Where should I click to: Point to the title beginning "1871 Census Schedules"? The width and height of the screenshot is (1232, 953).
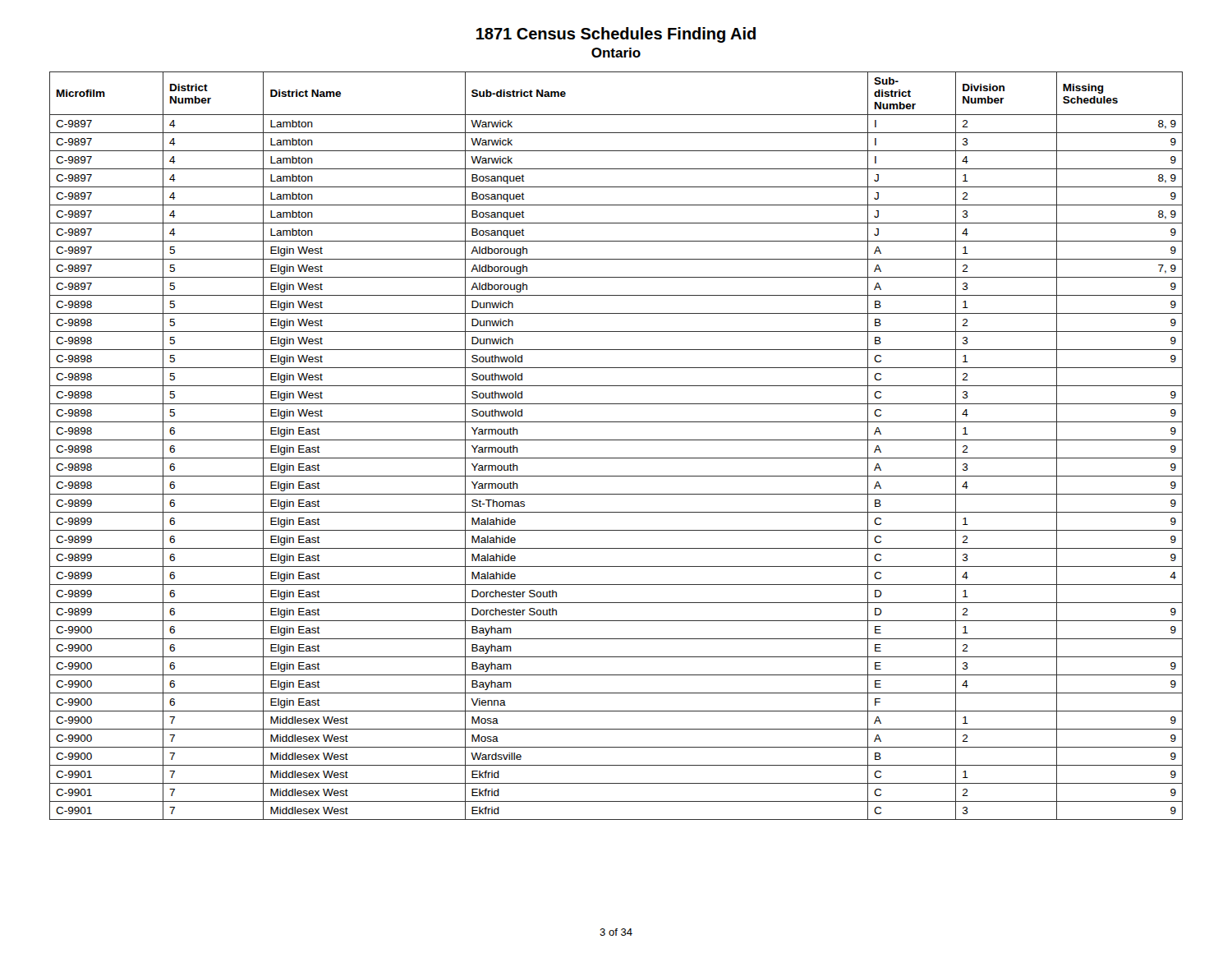point(616,34)
